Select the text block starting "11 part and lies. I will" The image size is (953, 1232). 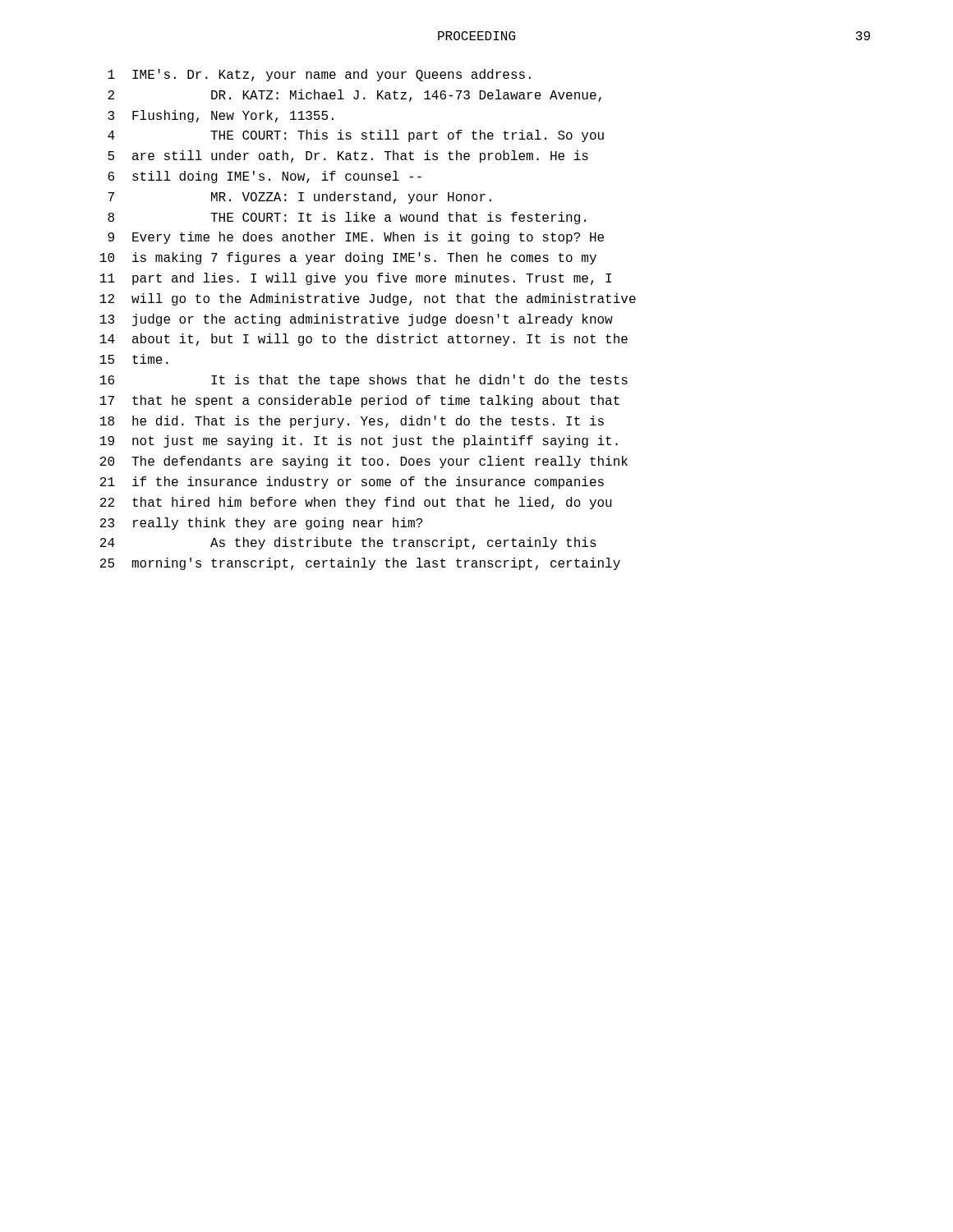point(485,280)
